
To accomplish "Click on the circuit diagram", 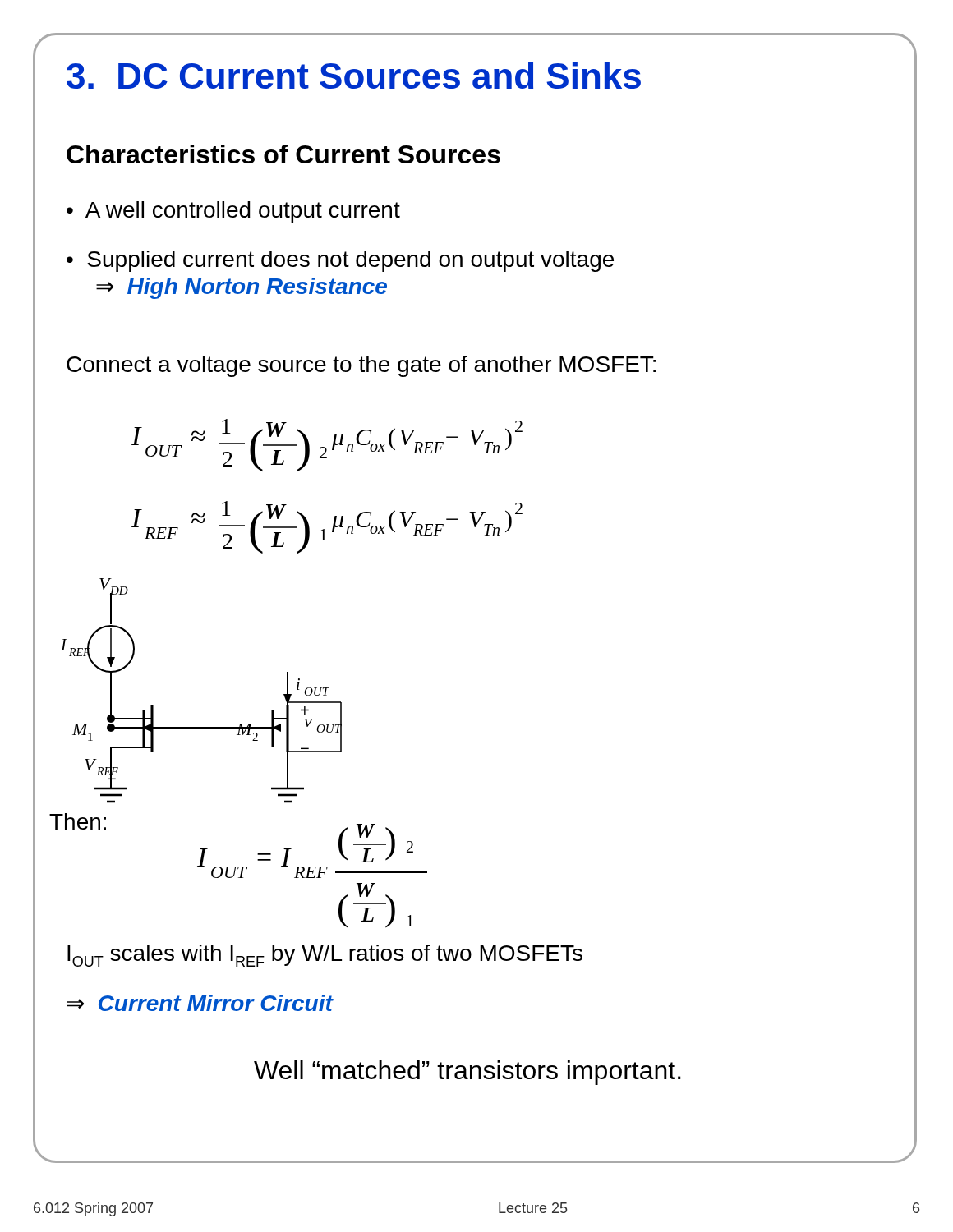I will tap(296, 715).
